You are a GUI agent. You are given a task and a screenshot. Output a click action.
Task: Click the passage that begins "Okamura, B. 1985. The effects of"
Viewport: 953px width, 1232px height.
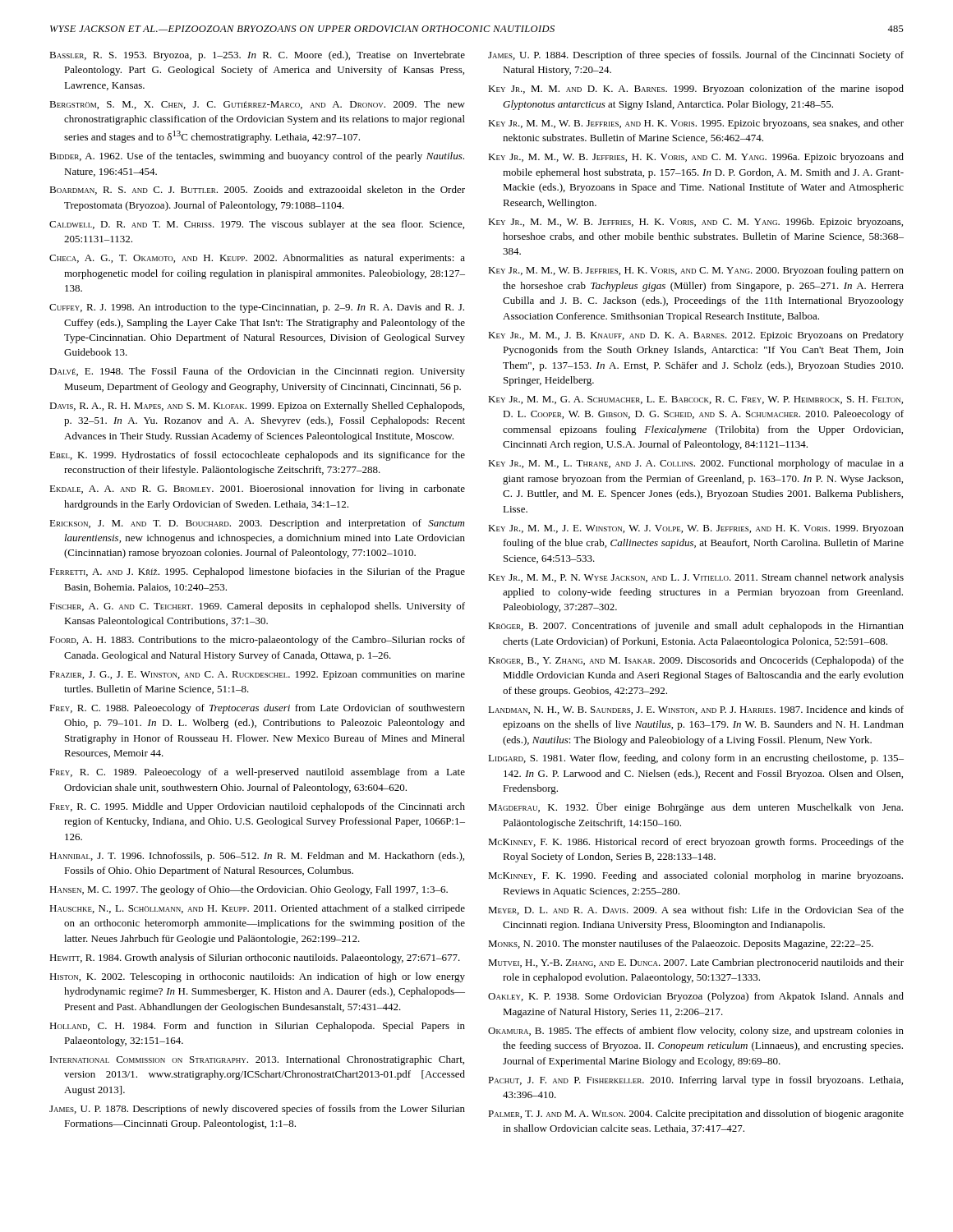(696, 1045)
